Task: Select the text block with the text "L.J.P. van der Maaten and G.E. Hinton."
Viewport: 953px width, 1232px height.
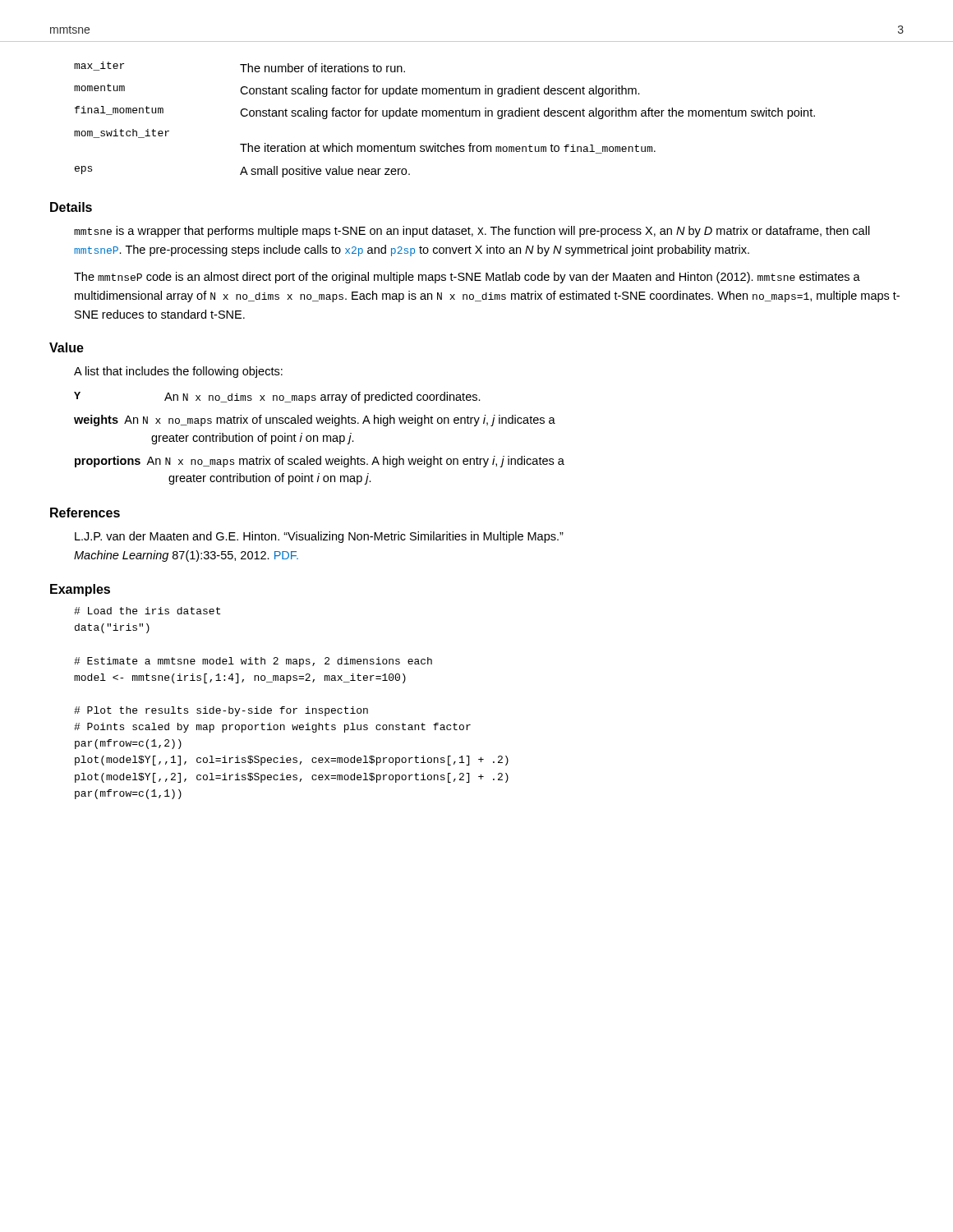Action: click(x=319, y=546)
